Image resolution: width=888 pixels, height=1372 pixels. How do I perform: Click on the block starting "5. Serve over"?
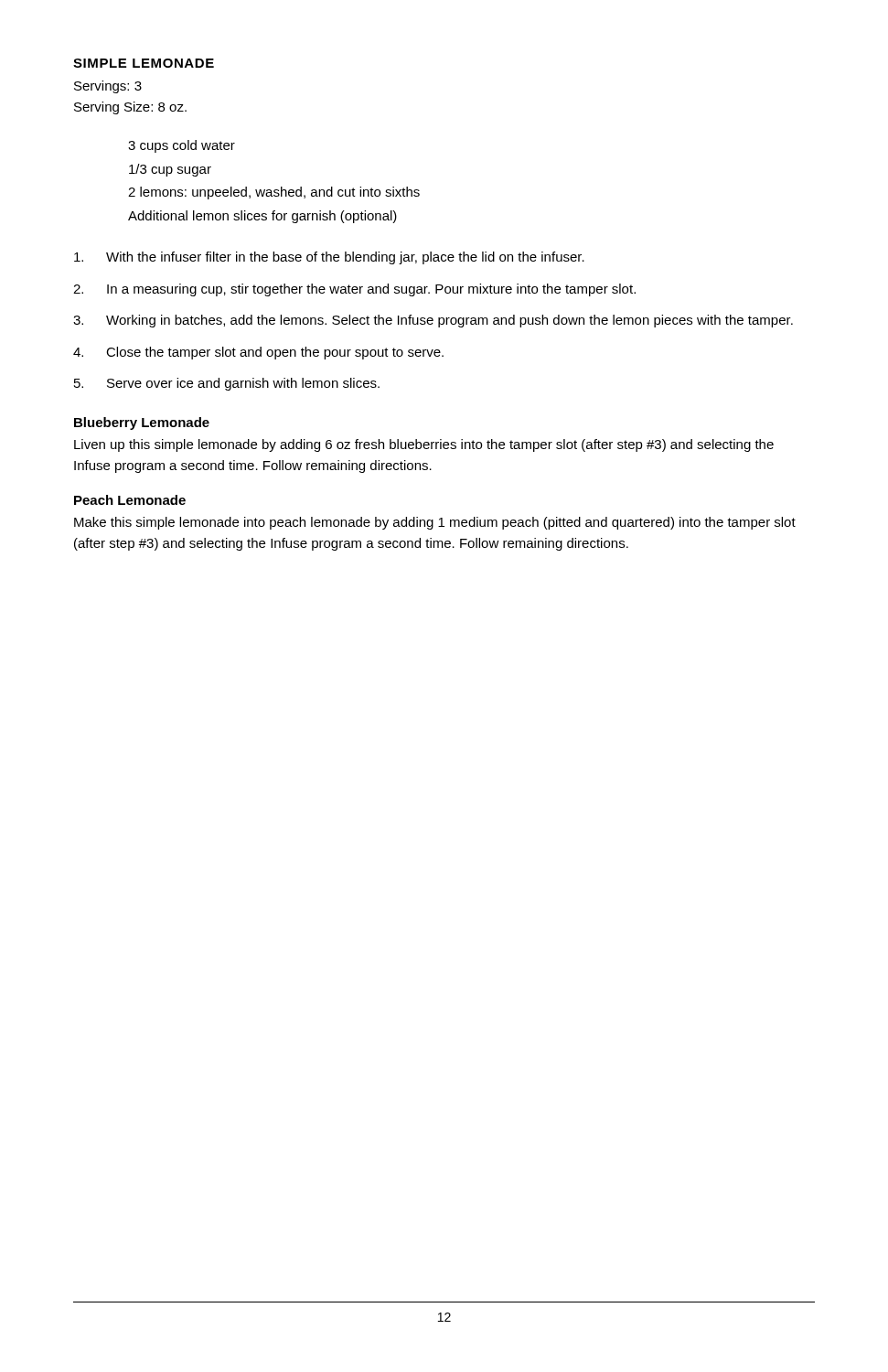tap(227, 384)
